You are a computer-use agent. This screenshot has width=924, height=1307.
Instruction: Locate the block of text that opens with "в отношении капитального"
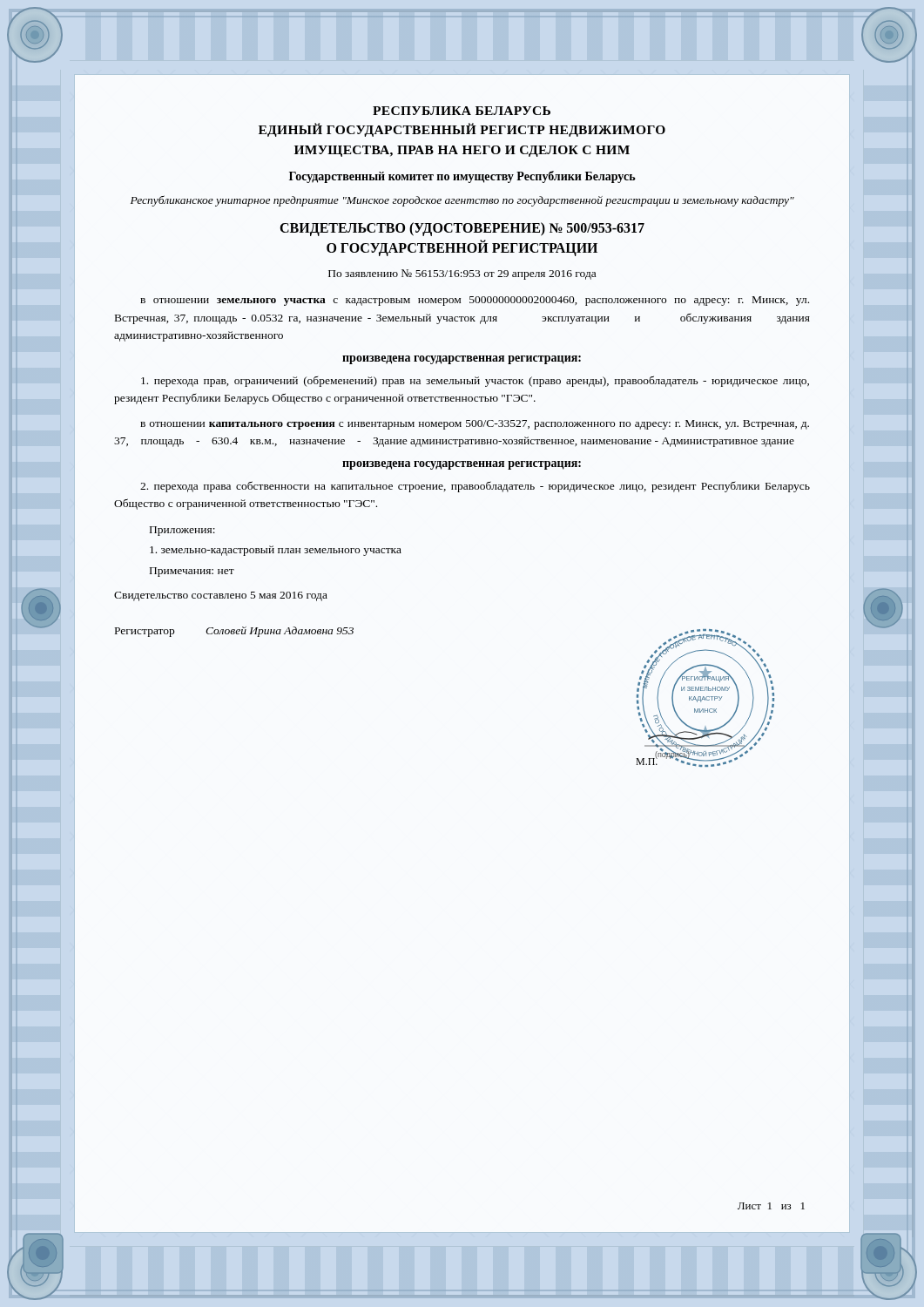(462, 432)
